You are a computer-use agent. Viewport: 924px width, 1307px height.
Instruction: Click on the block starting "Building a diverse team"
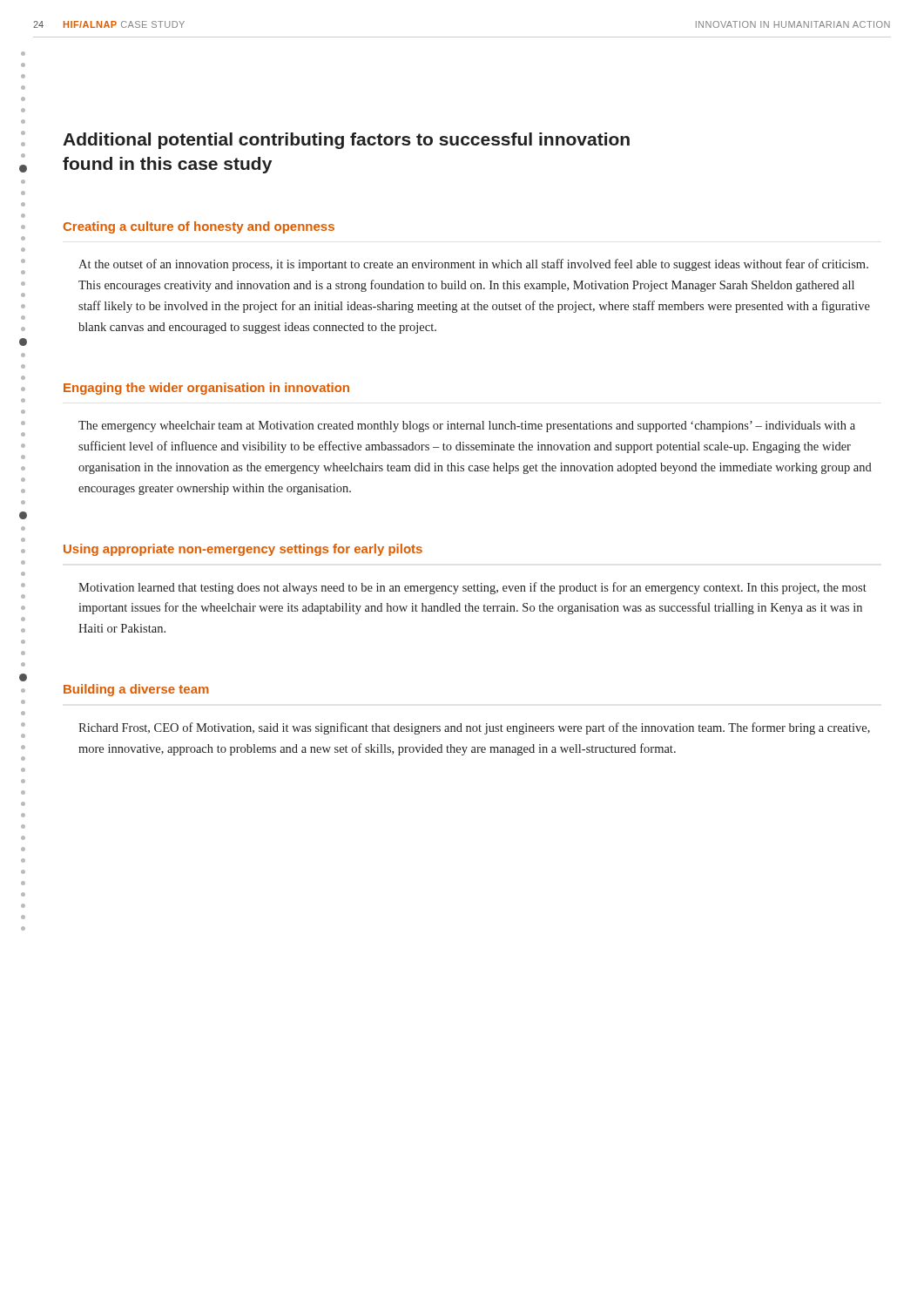coord(136,690)
